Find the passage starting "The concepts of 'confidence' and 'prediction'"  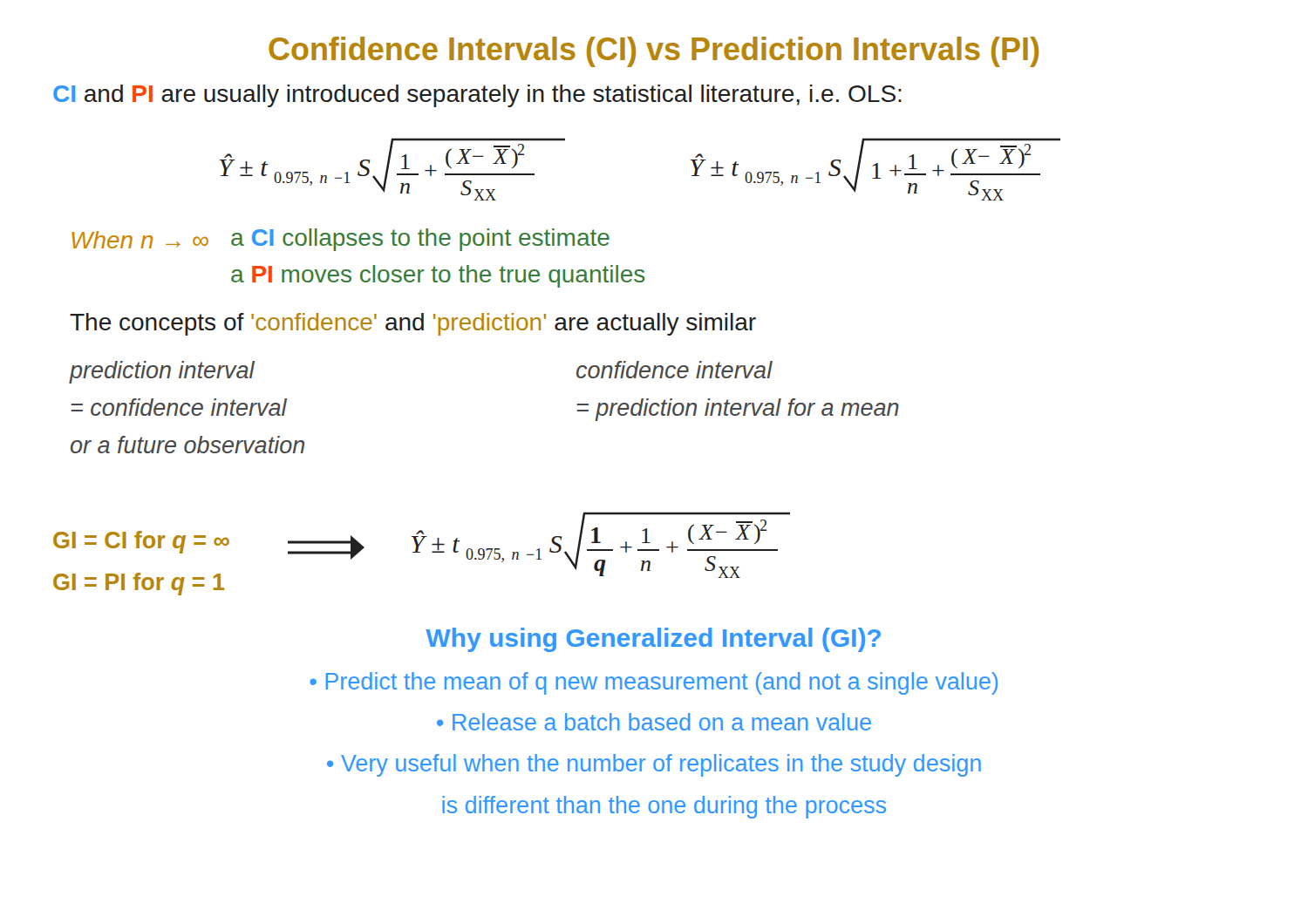[x=413, y=322]
